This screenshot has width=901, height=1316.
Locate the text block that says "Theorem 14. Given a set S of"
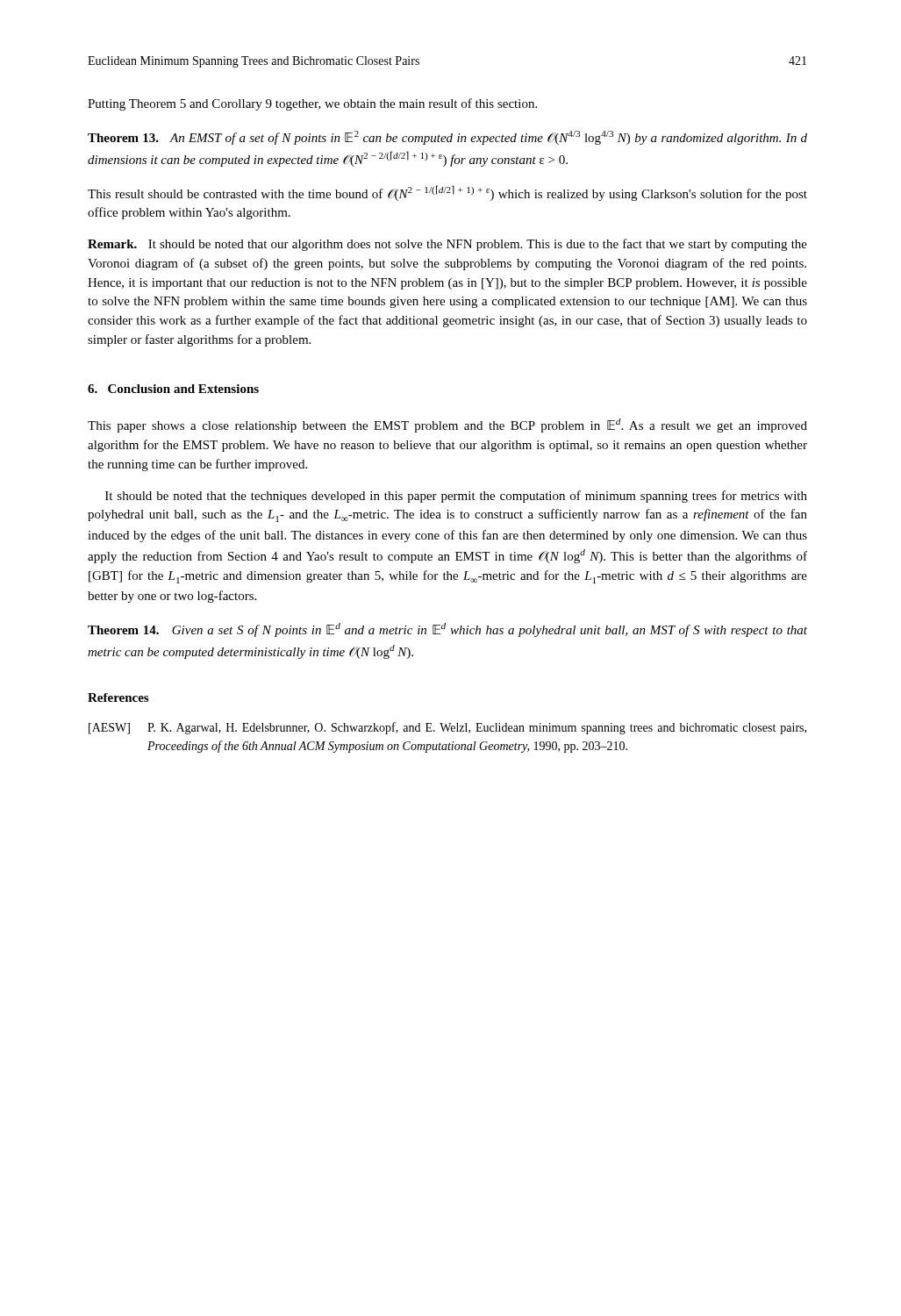pos(447,640)
